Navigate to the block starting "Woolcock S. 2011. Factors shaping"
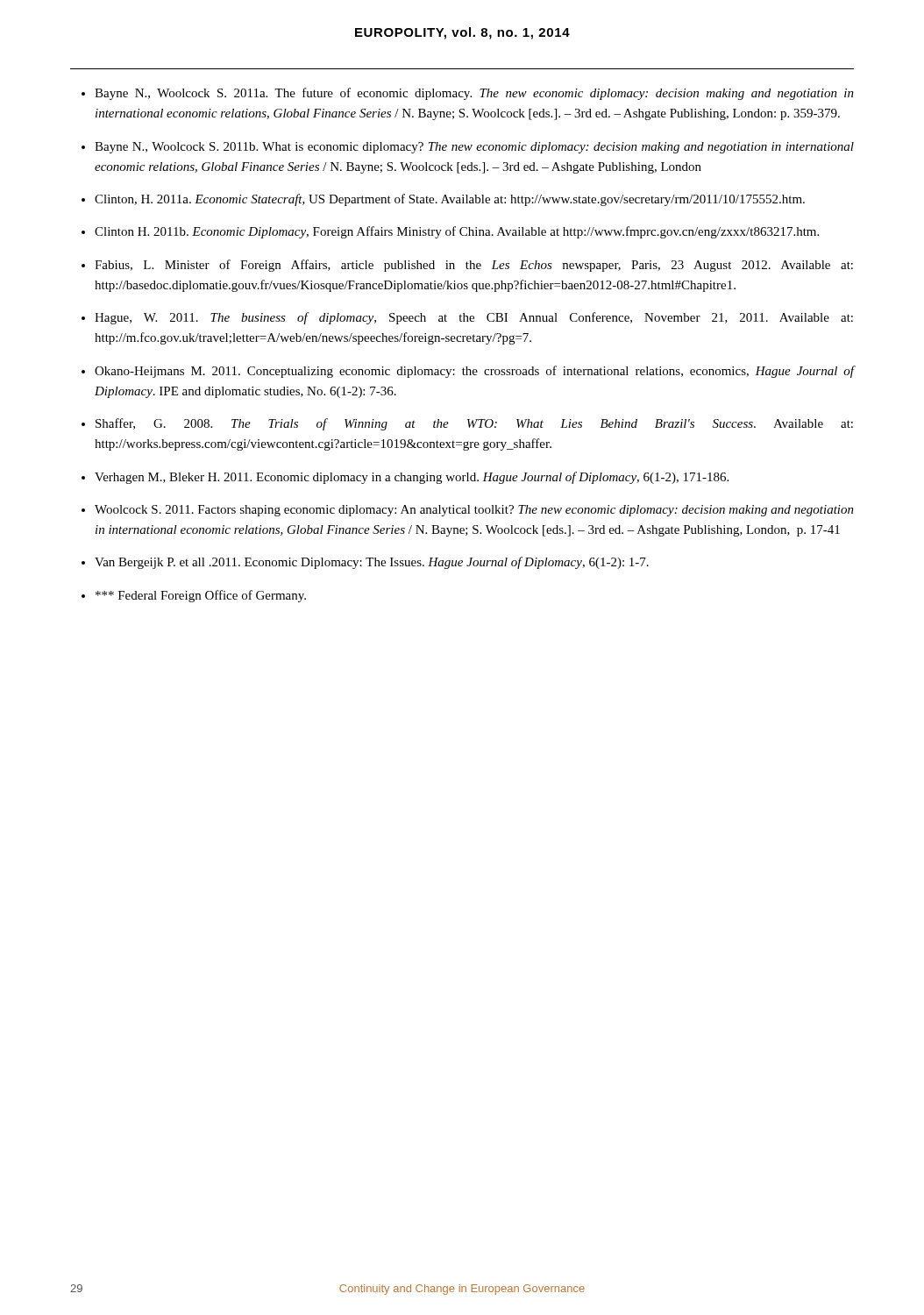The width and height of the screenshot is (924, 1315). click(x=474, y=519)
